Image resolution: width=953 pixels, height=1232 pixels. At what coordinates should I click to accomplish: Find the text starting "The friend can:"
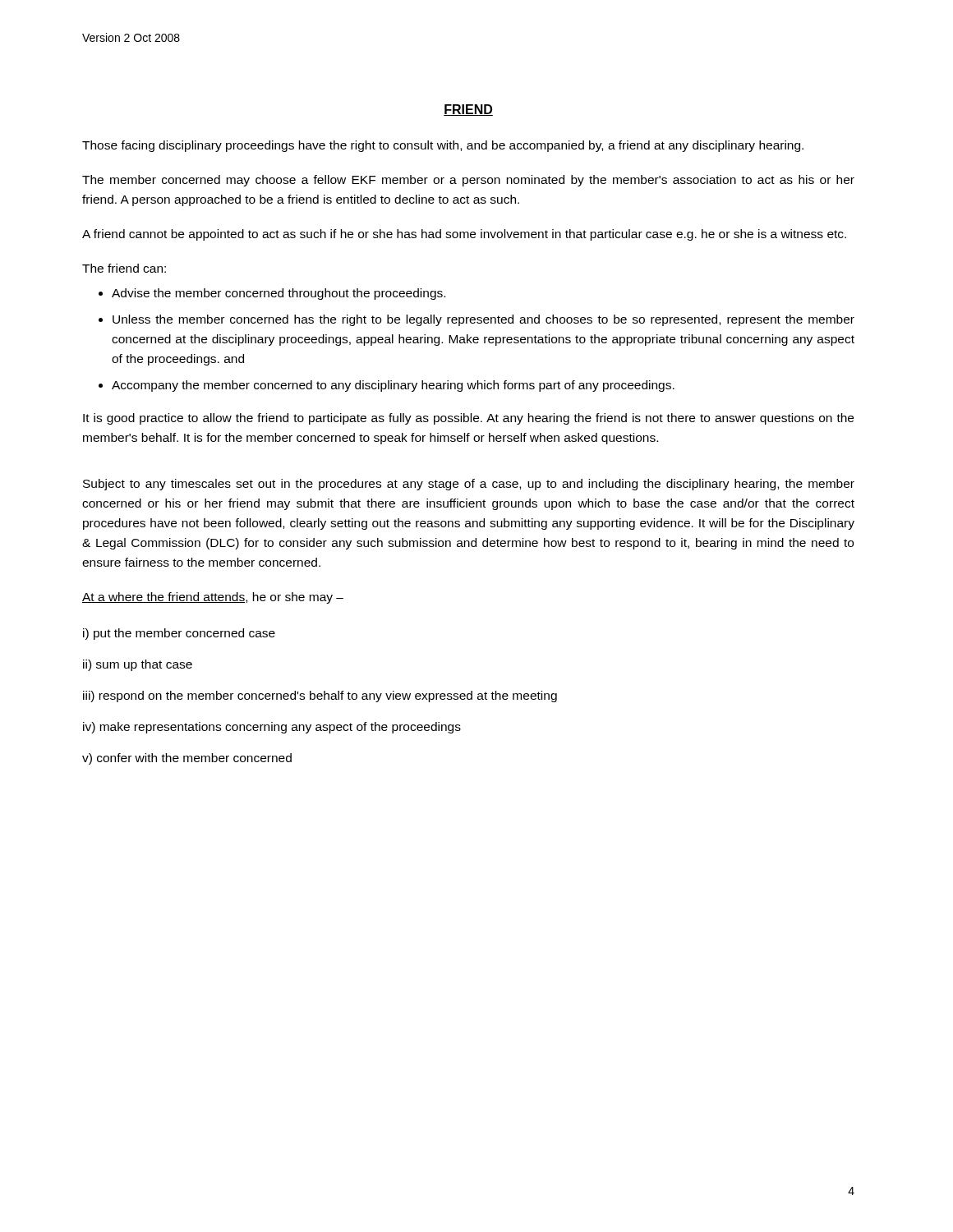pos(125,268)
